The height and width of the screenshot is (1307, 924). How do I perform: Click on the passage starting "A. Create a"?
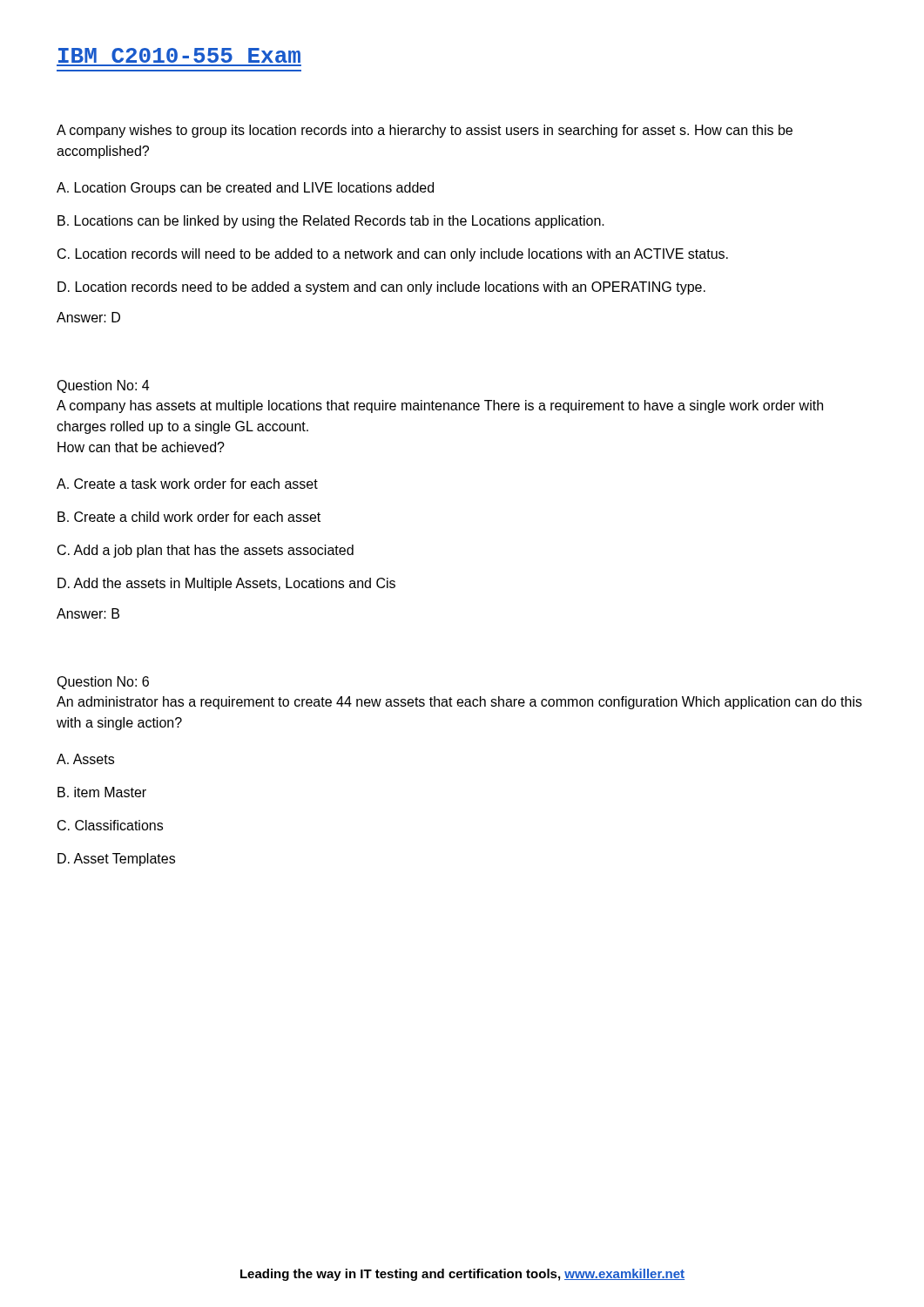[187, 484]
